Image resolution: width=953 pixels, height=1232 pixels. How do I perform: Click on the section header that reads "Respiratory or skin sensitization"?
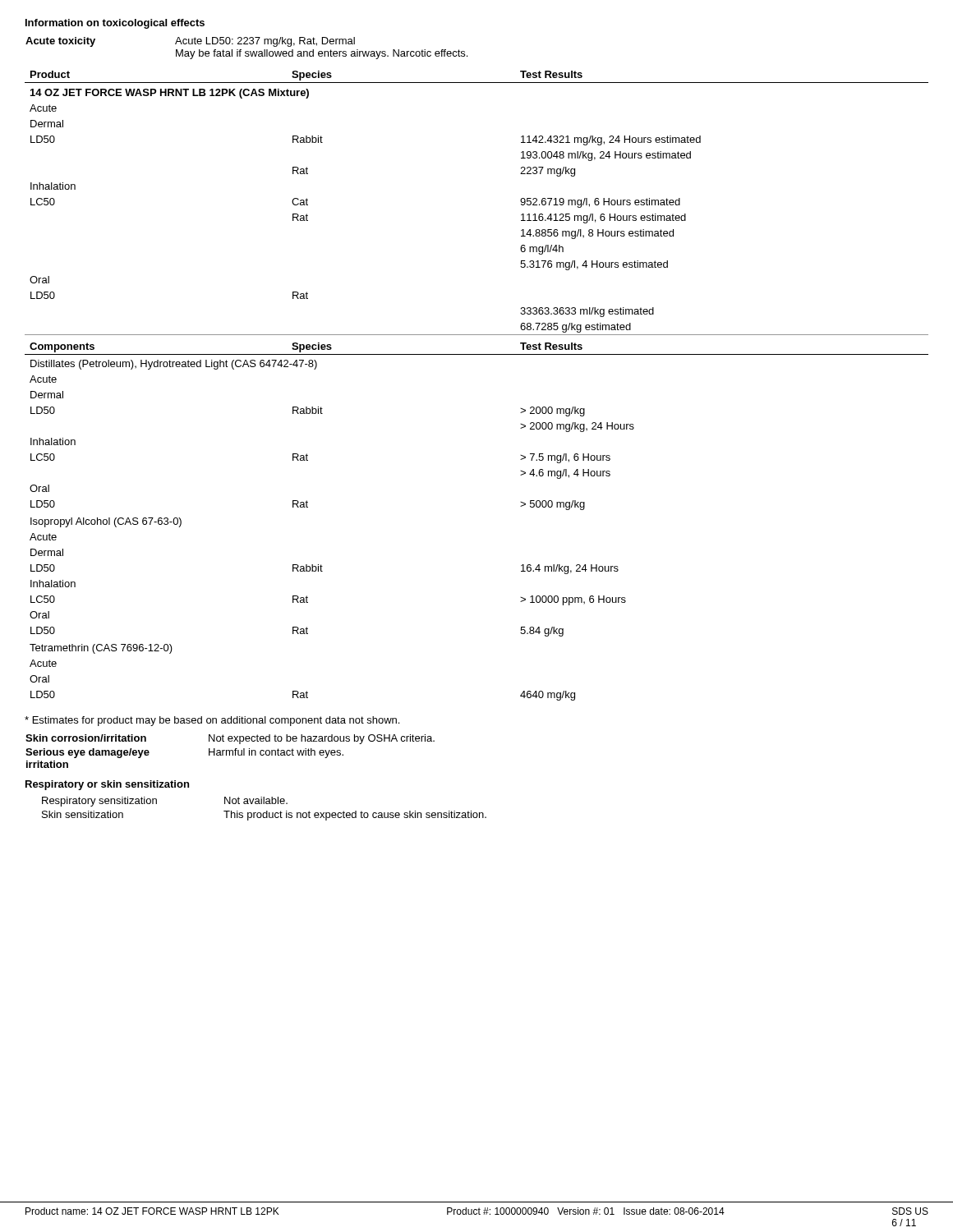coord(107,784)
